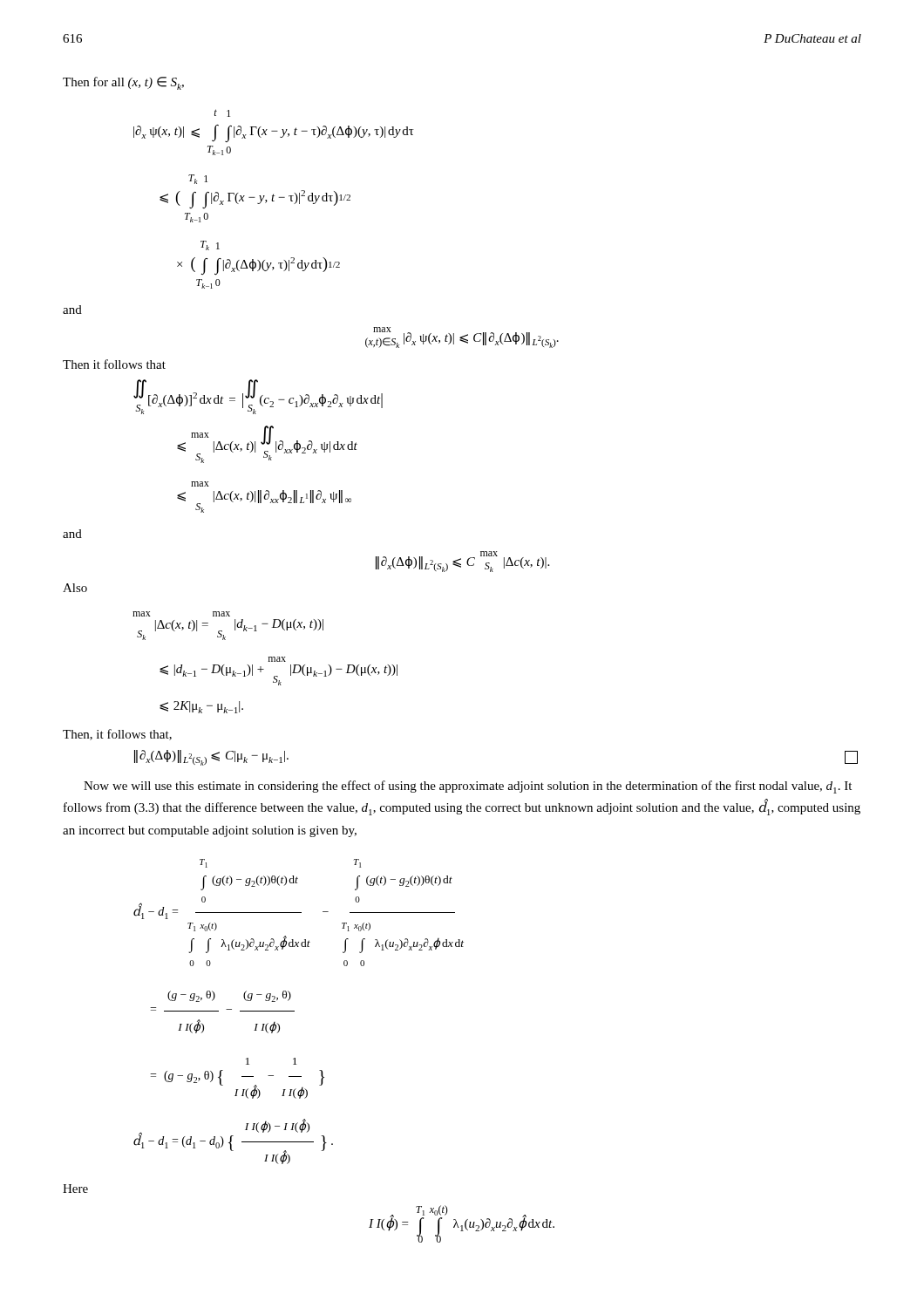Select the formula that reads "max Sk |Δc(x, t)| = max Sk |dk−1"
This screenshot has height=1308, width=924.
(x=265, y=662)
